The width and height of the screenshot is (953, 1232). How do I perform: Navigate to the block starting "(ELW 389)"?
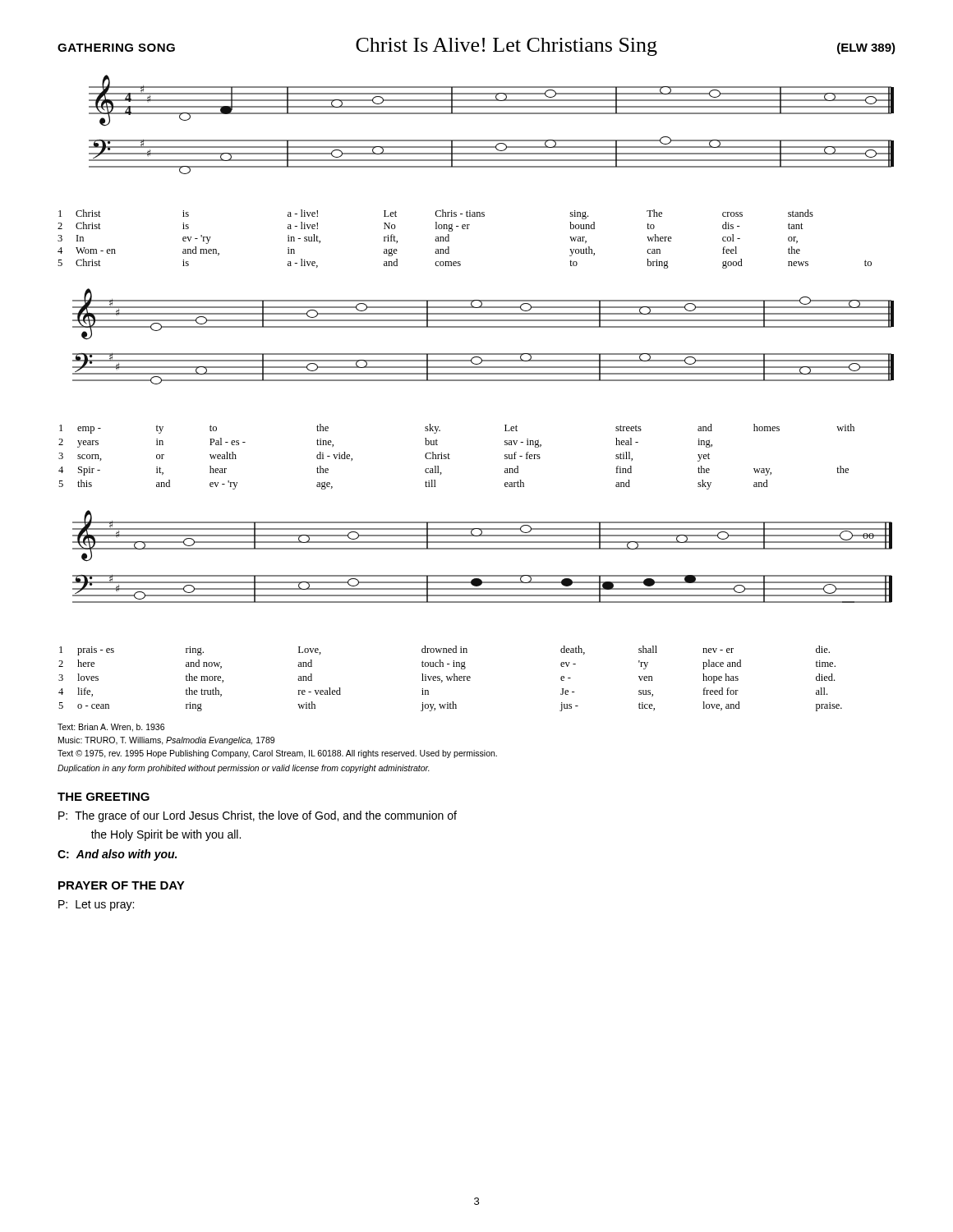click(866, 47)
